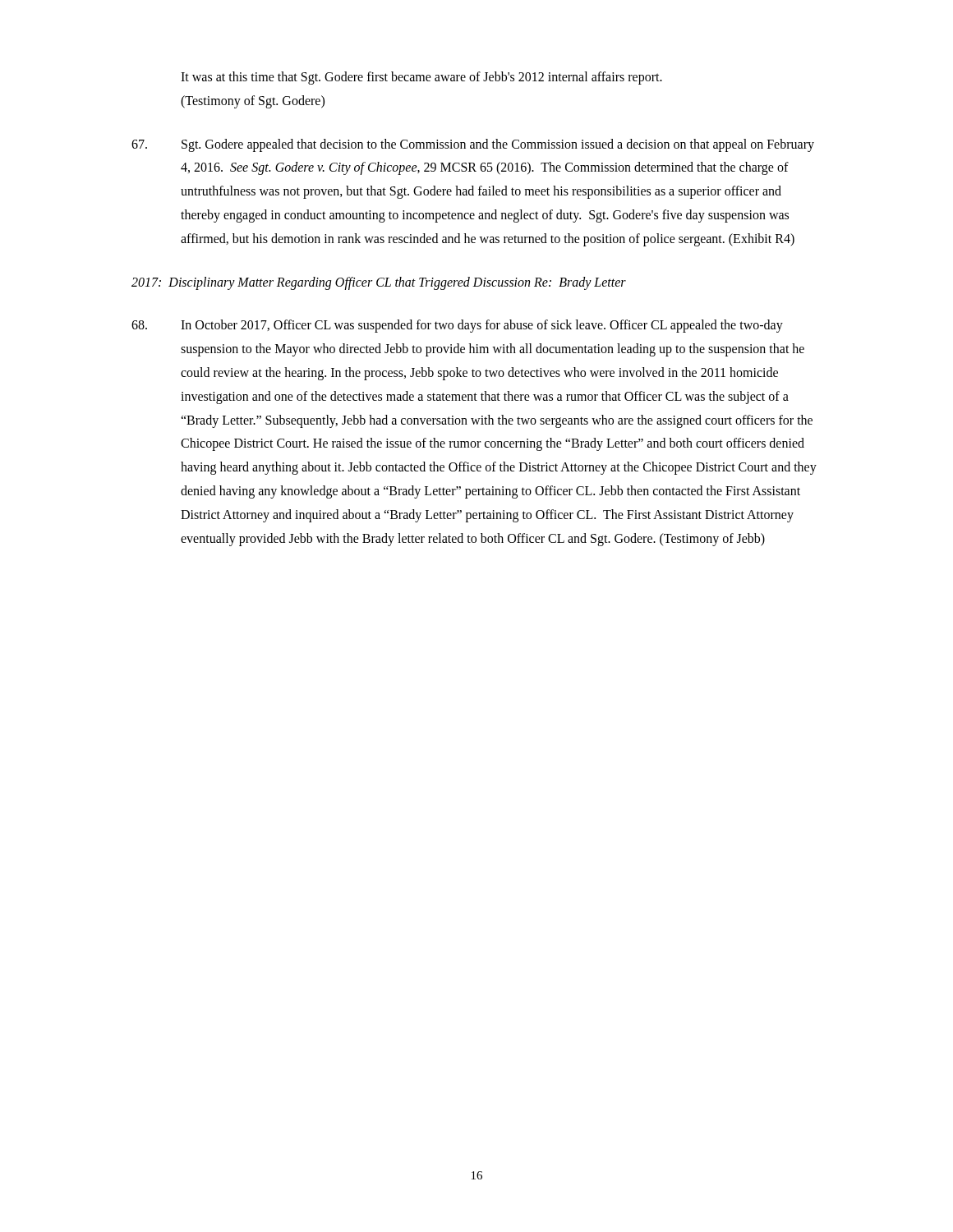Find the text block containing "It was at"
953x1232 pixels.
pyautogui.click(x=422, y=89)
